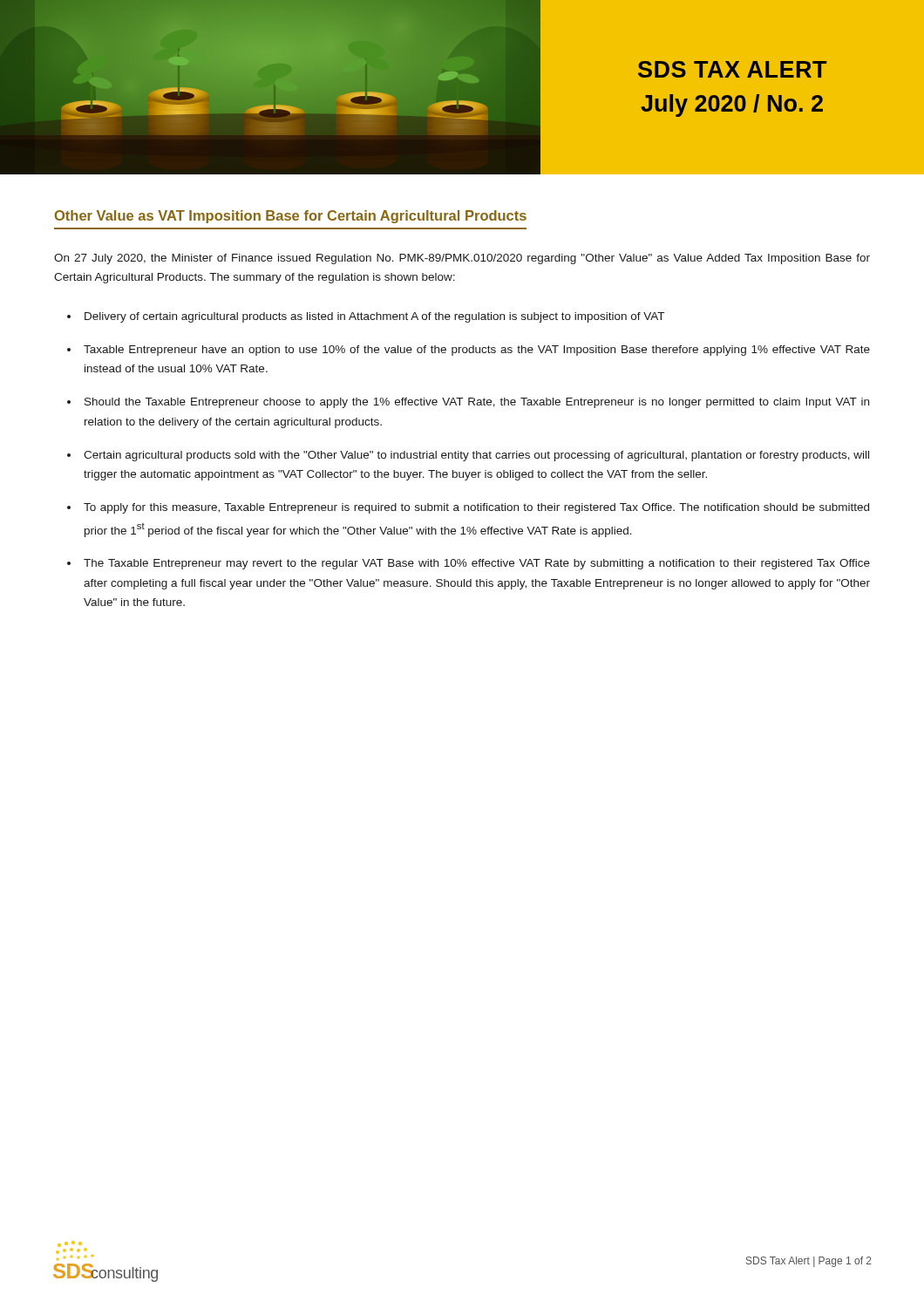Find the text block that says "On 27 July 2020, the Minister"
924x1308 pixels.
pyautogui.click(x=462, y=267)
